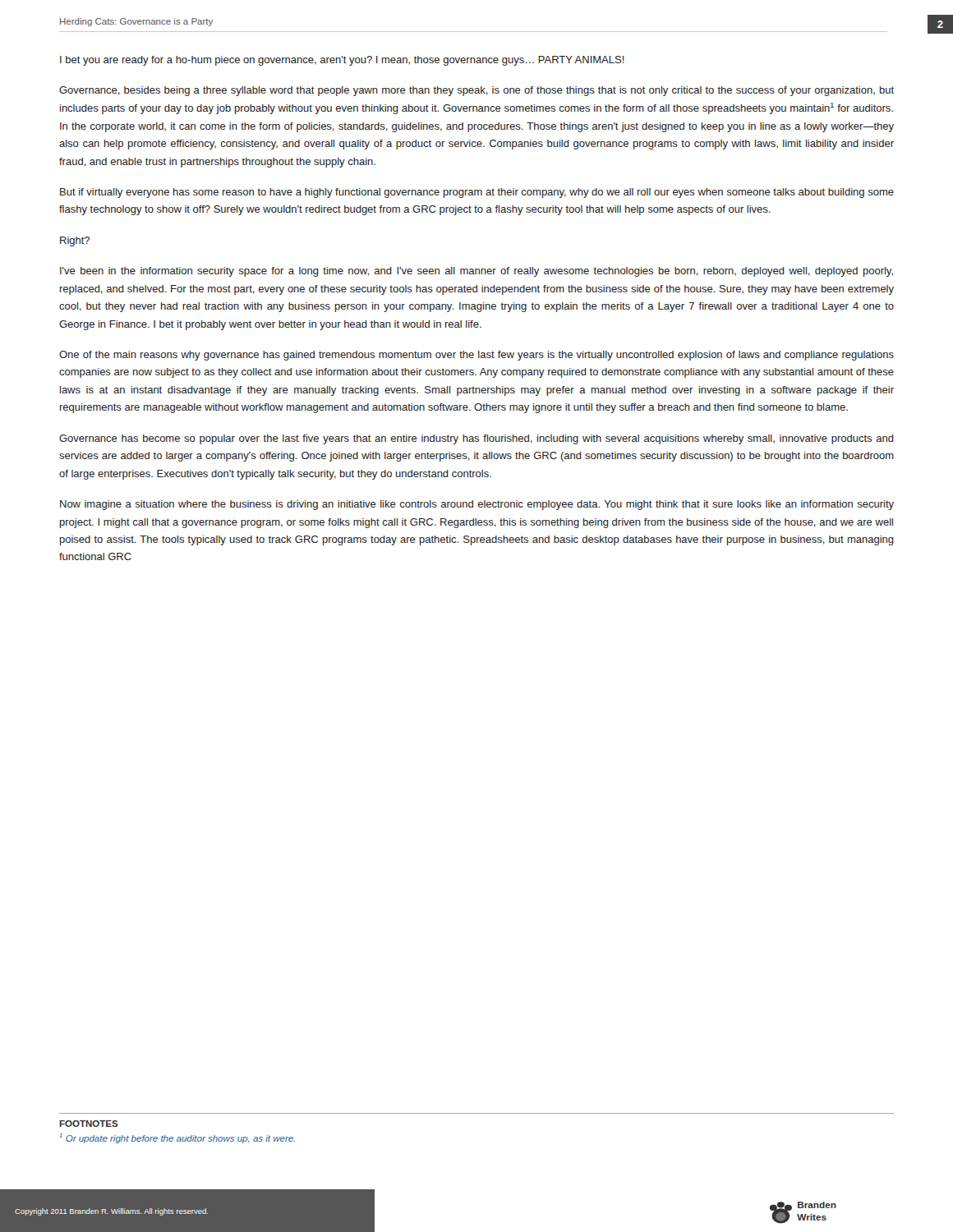953x1232 pixels.
Task: Find the text block that reads "I've been in"
Action: tap(476, 297)
